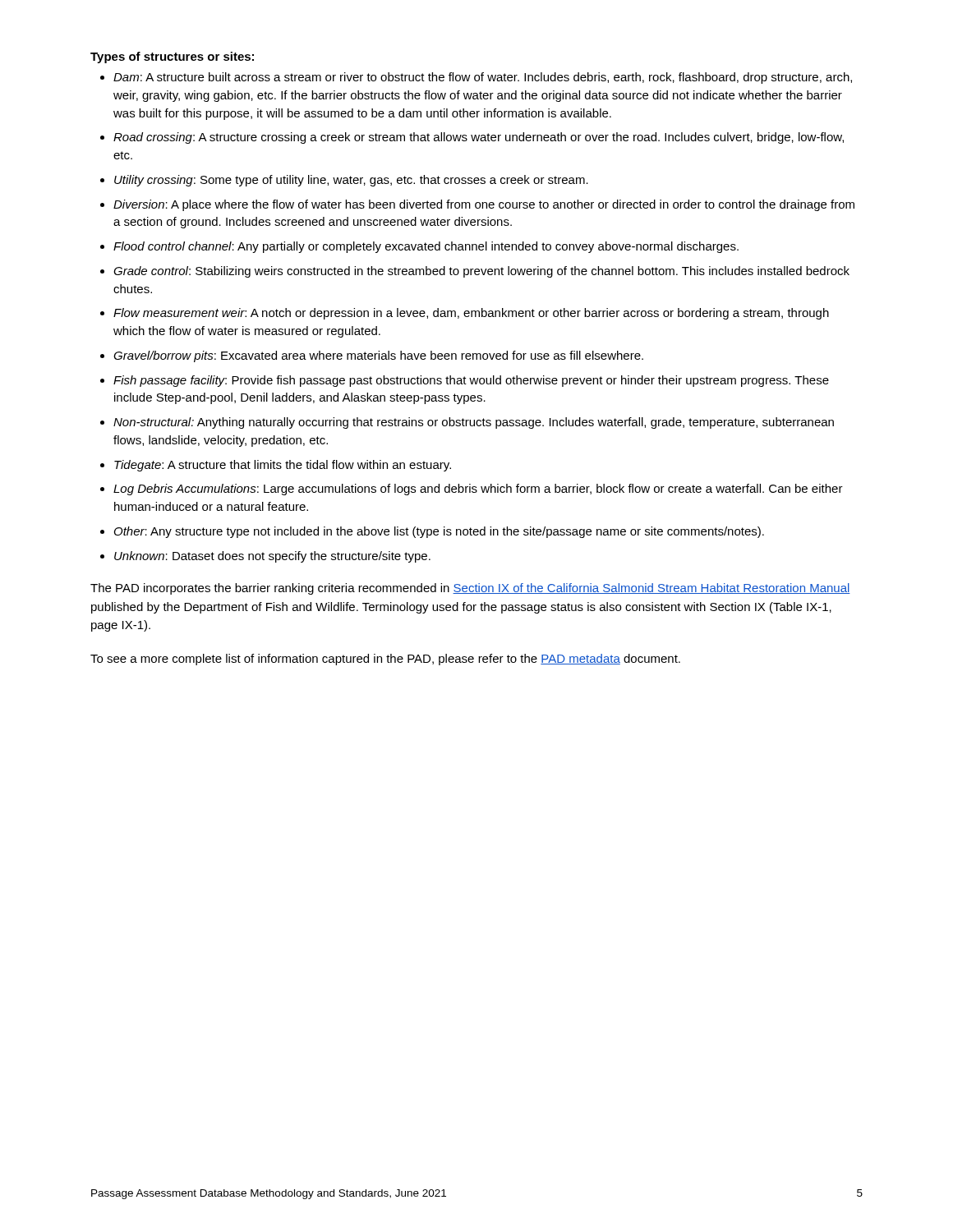Locate the passage starting "Types of structures"
Screen dimensions: 1232x953
coord(173,56)
